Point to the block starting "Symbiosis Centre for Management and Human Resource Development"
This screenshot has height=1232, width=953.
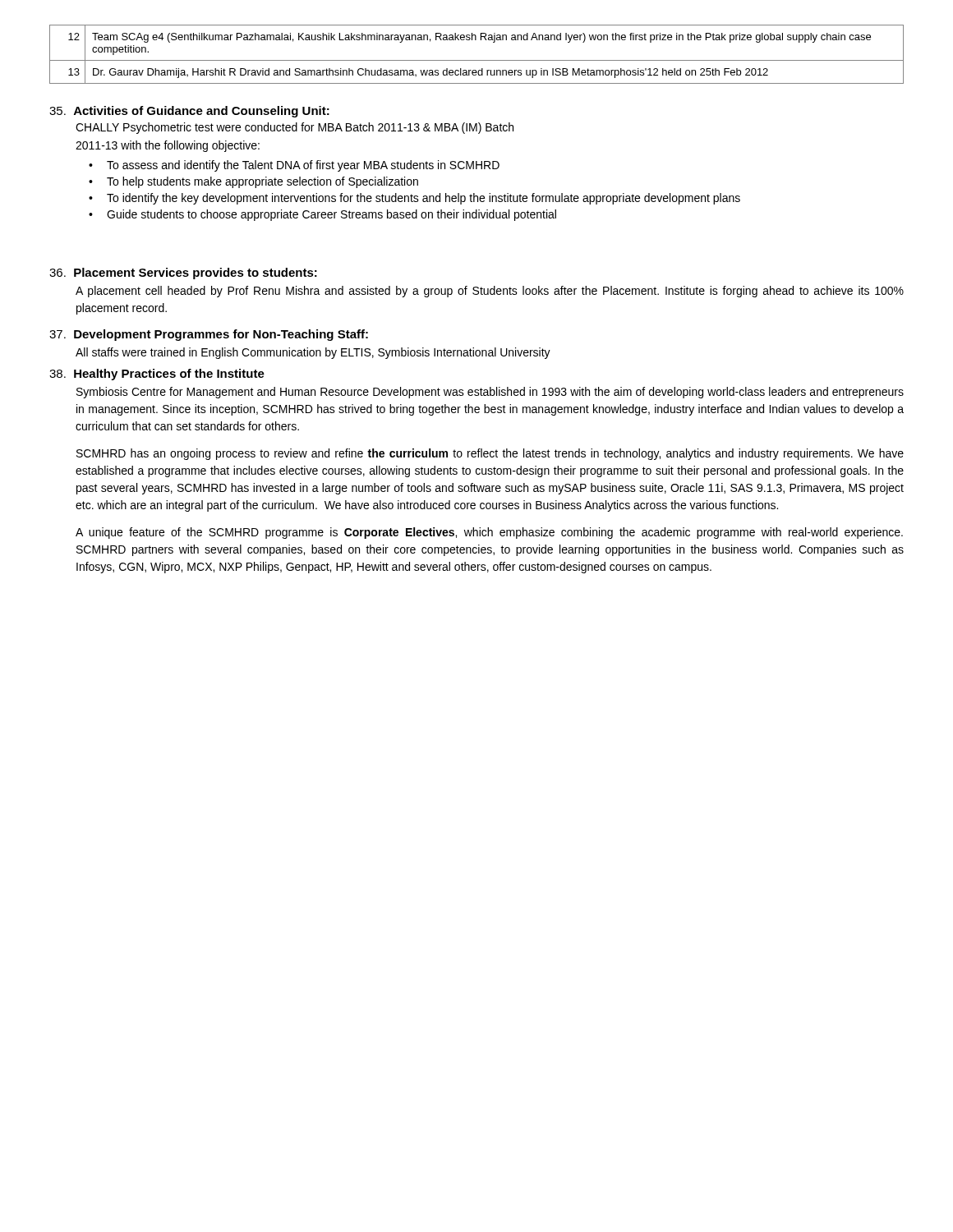490,409
